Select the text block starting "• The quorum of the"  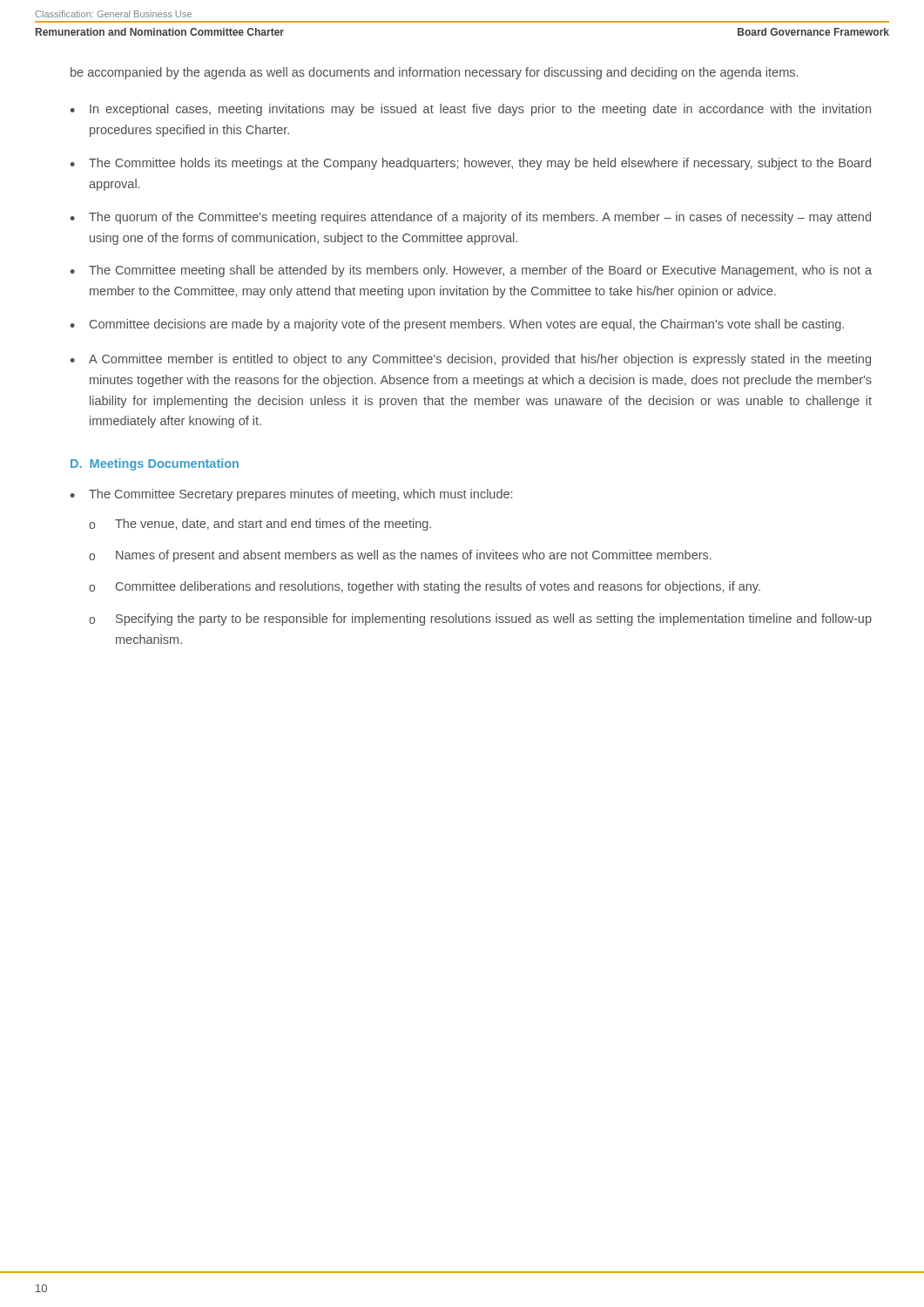[x=471, y=228]
